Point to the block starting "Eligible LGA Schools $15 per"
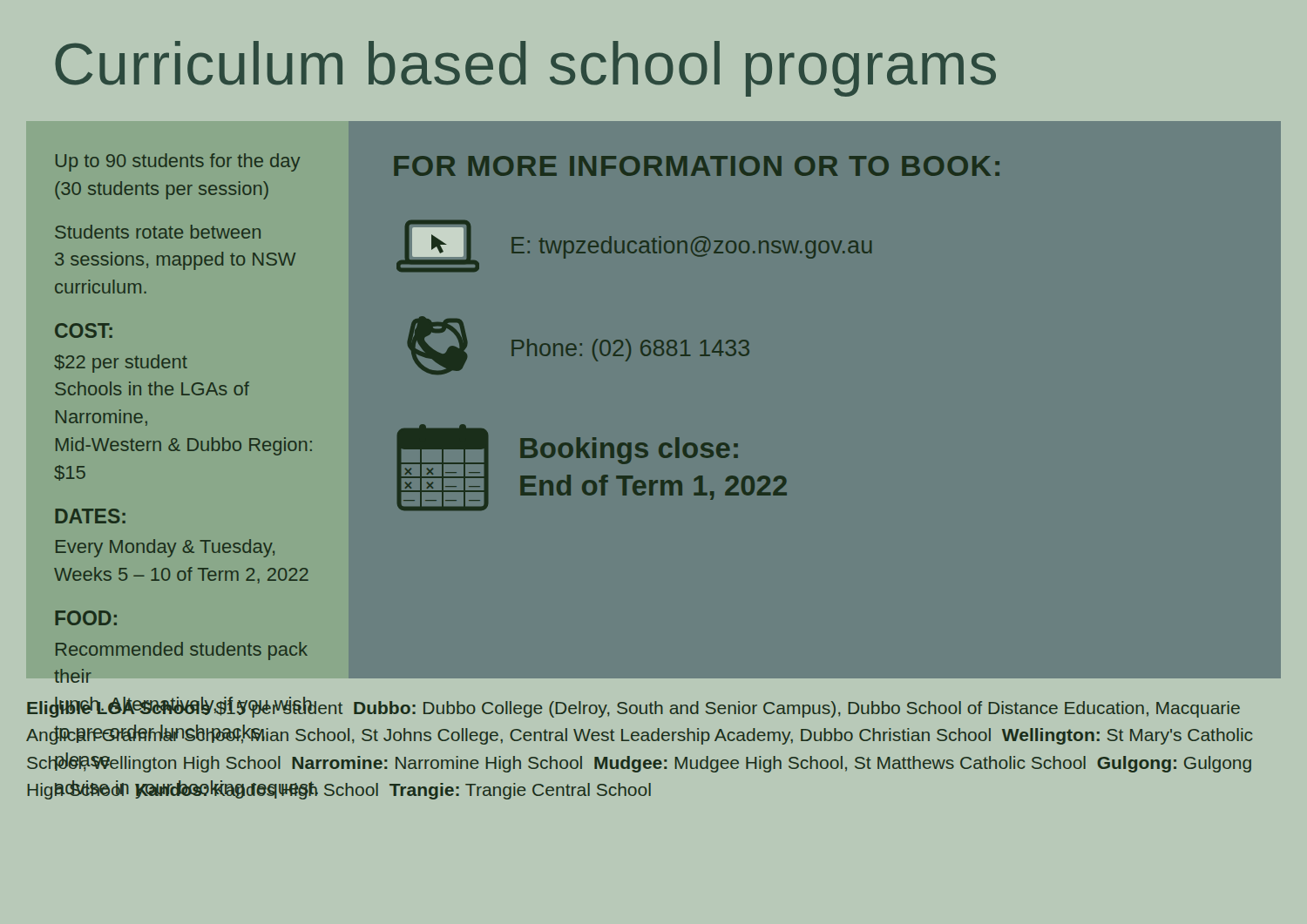The height and width of the screenshot is (924, 1307). (x=640, y=749)
